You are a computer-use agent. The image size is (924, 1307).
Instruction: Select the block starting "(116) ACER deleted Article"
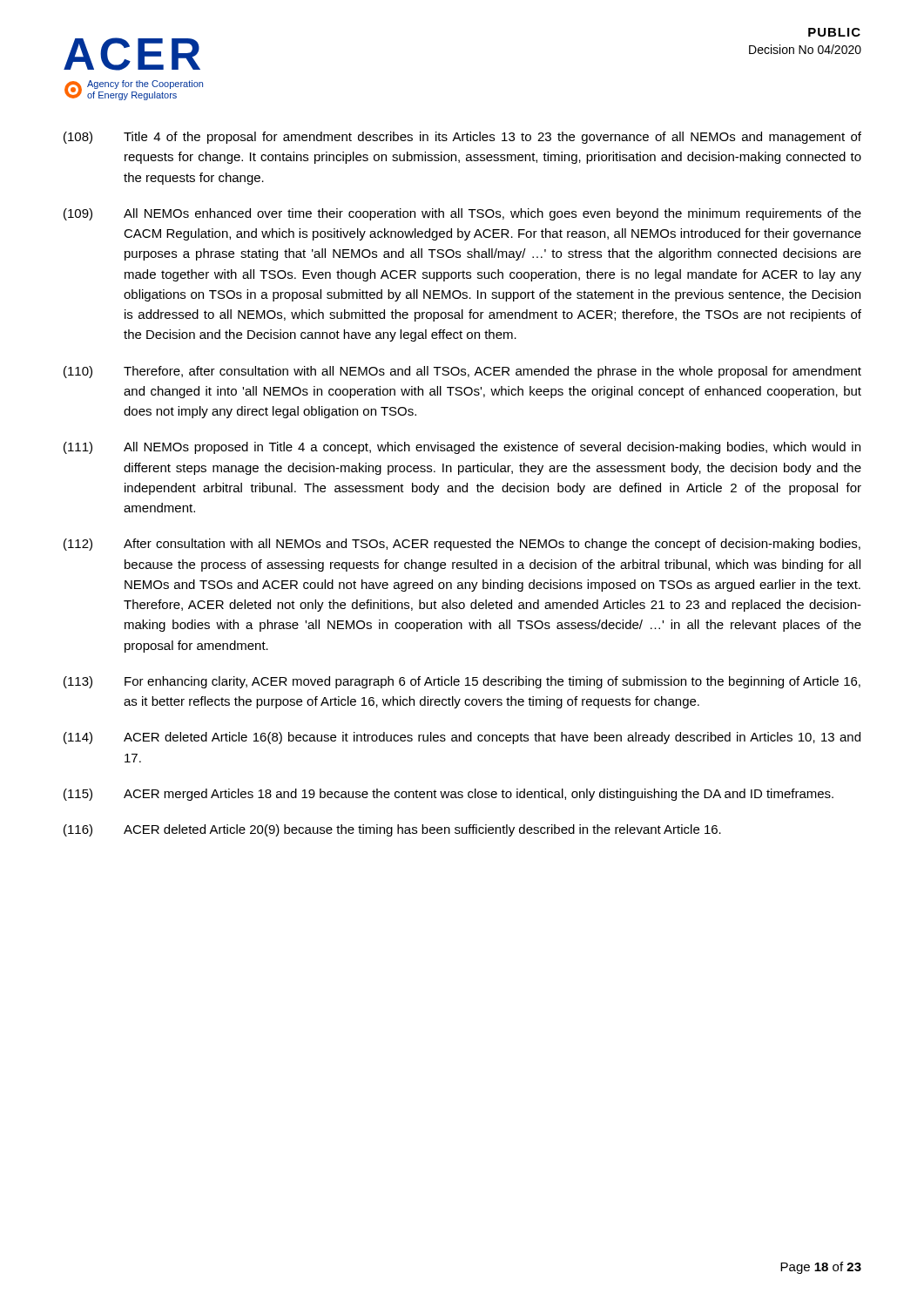[x=462, y=829]
